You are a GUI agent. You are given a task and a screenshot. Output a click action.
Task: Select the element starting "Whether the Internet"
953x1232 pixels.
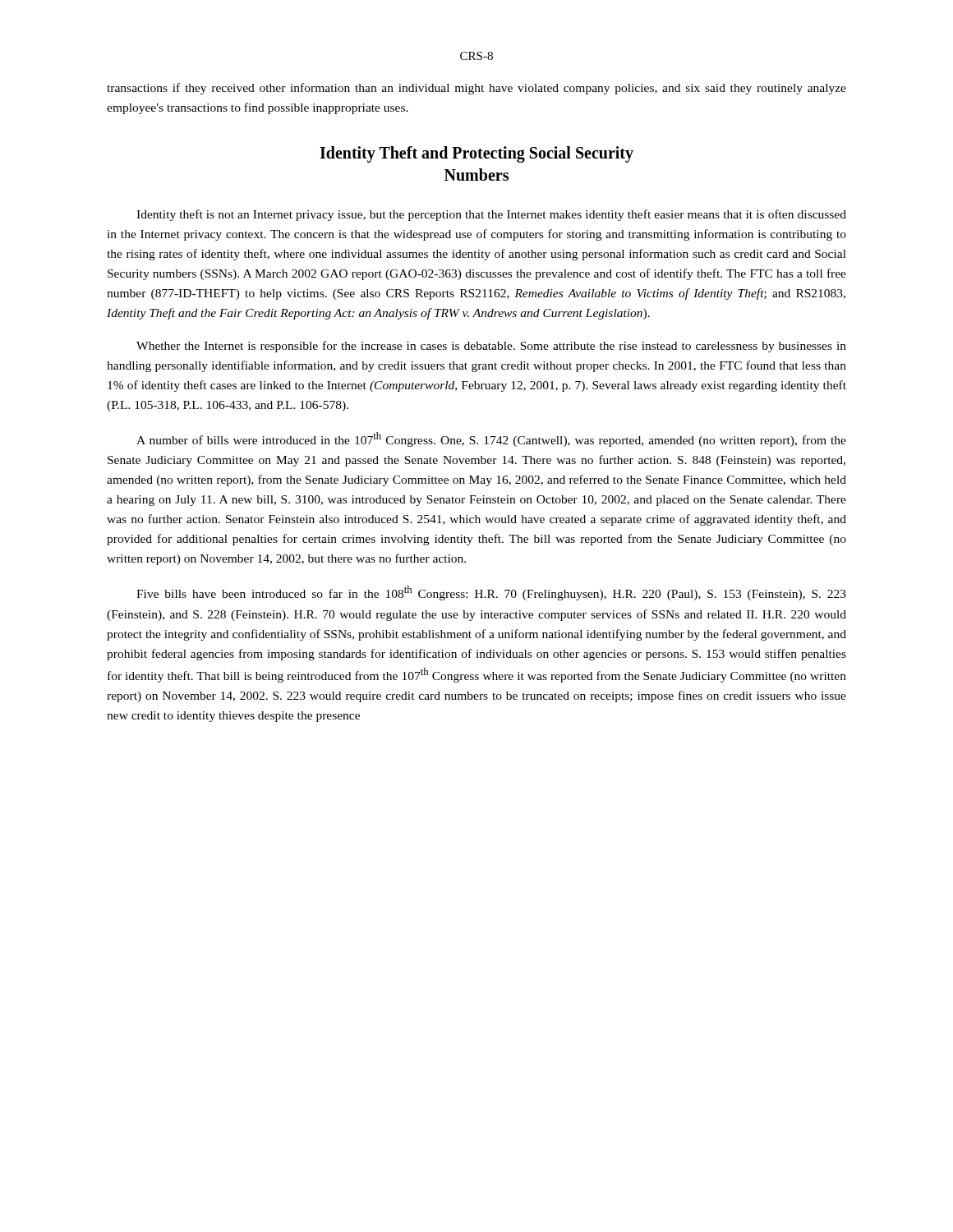[476, 375]
